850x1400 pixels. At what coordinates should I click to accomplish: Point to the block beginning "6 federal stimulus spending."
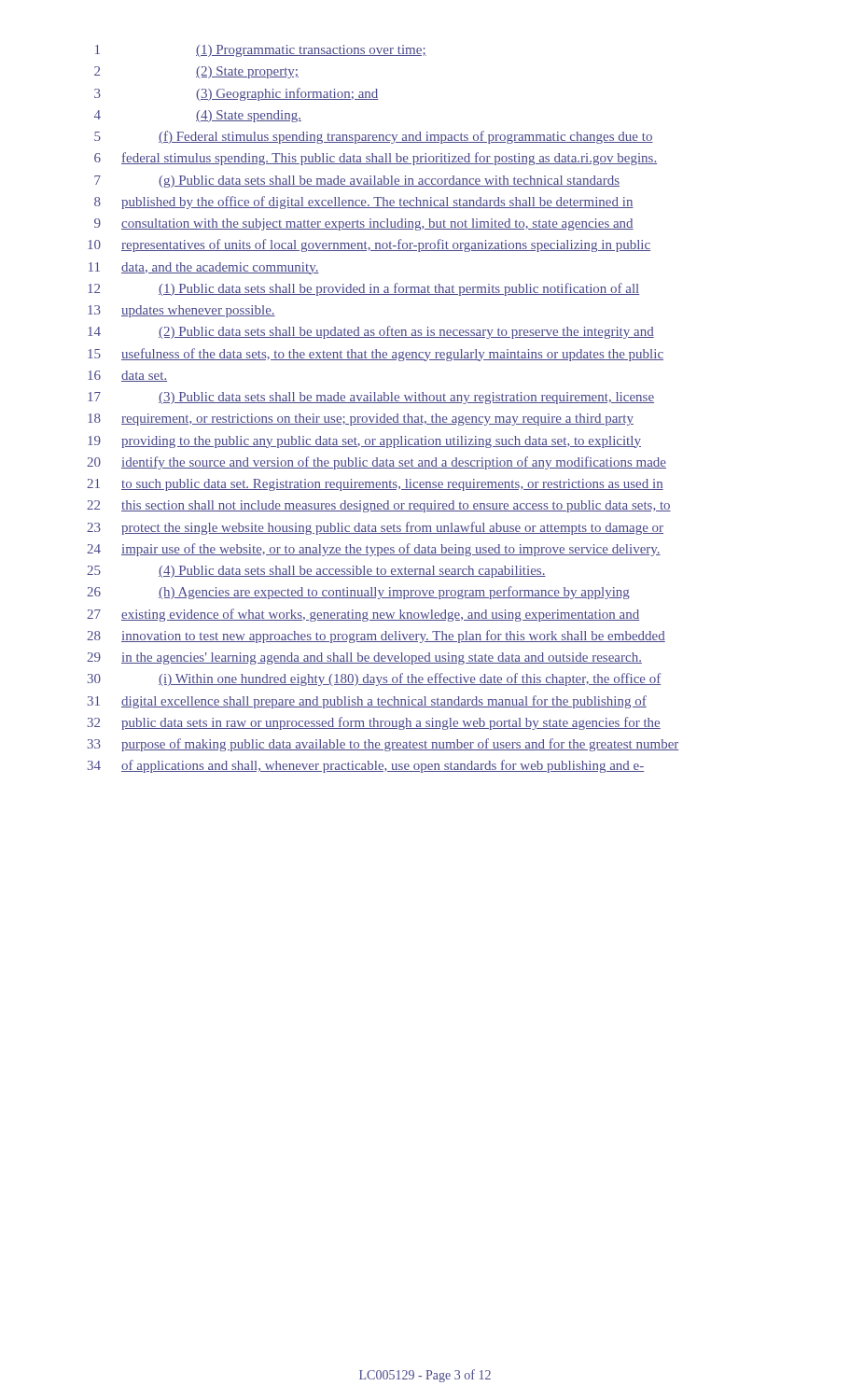point(425,159)
